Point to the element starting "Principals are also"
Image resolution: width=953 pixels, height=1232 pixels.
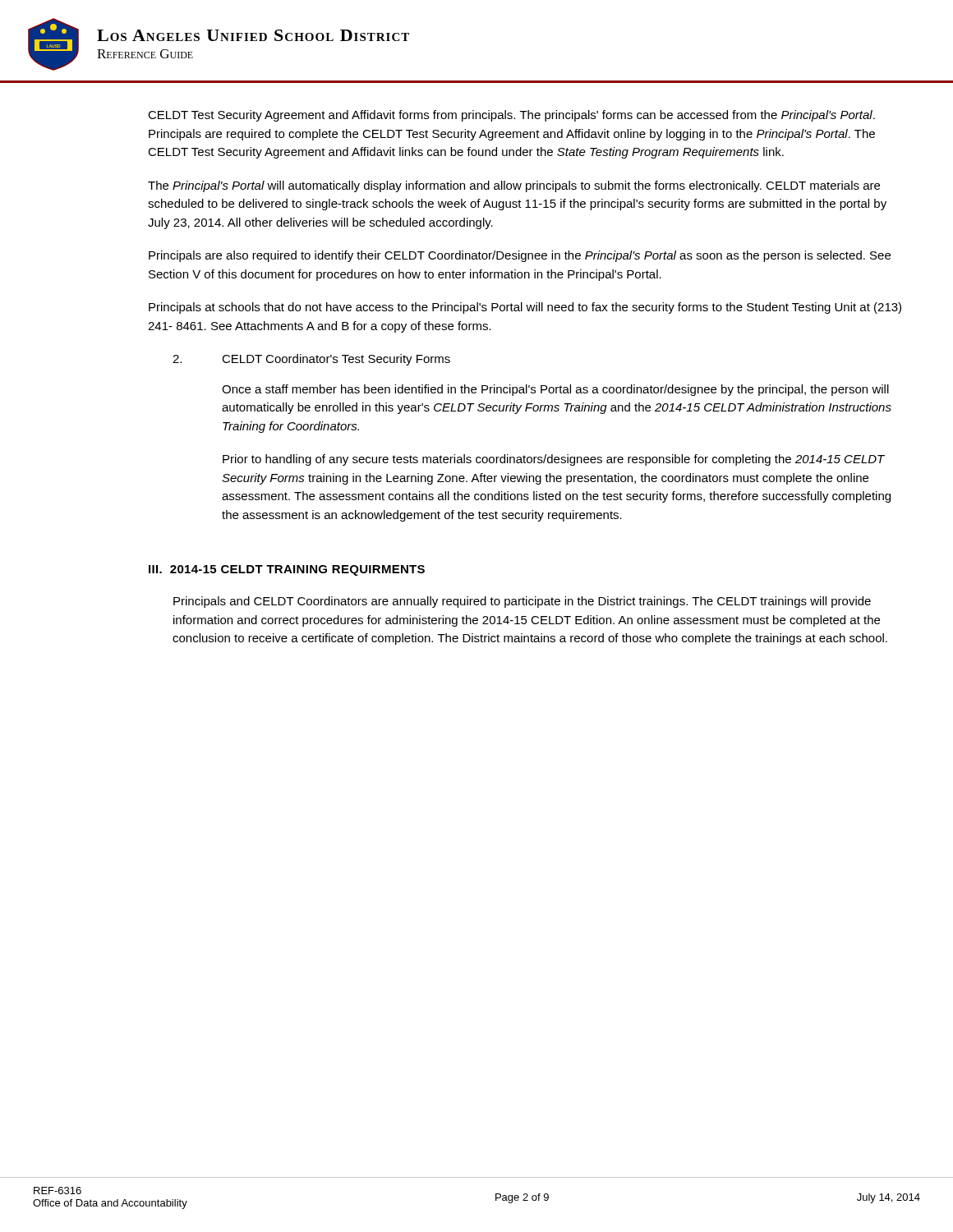520,264
